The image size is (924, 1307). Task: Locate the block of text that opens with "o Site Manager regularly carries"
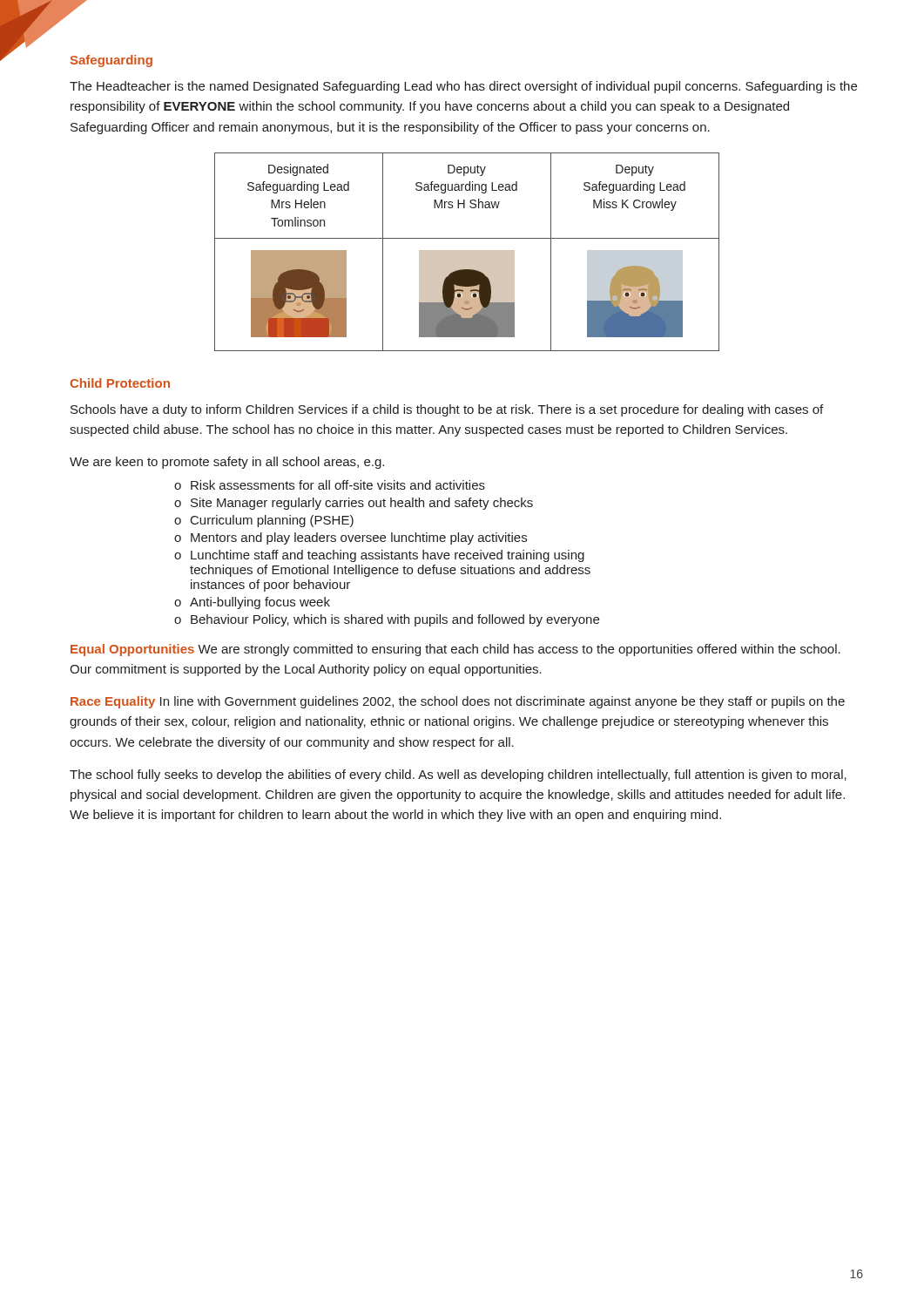click(354, 502)
